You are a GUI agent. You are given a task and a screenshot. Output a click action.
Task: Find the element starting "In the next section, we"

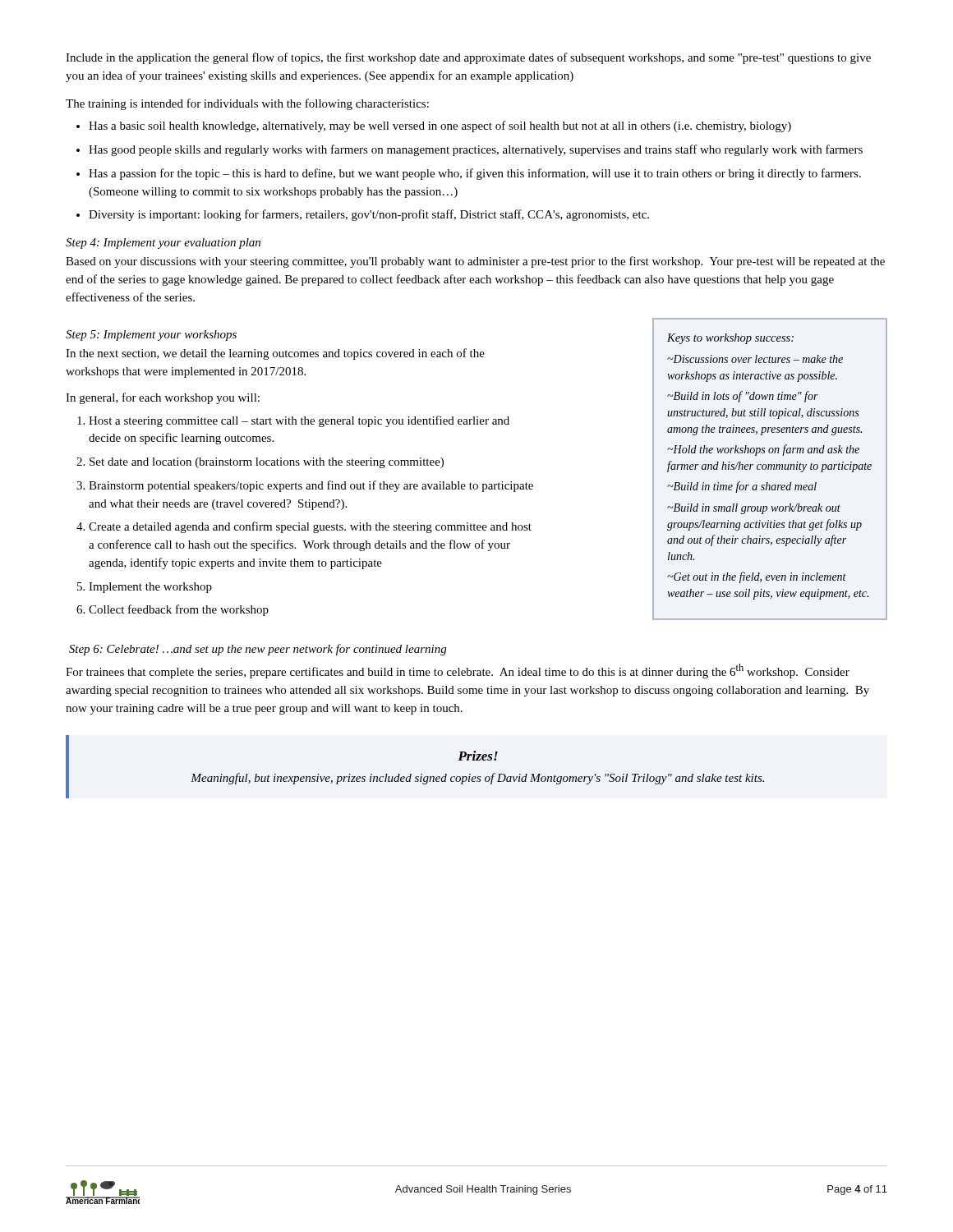[275, 362]
